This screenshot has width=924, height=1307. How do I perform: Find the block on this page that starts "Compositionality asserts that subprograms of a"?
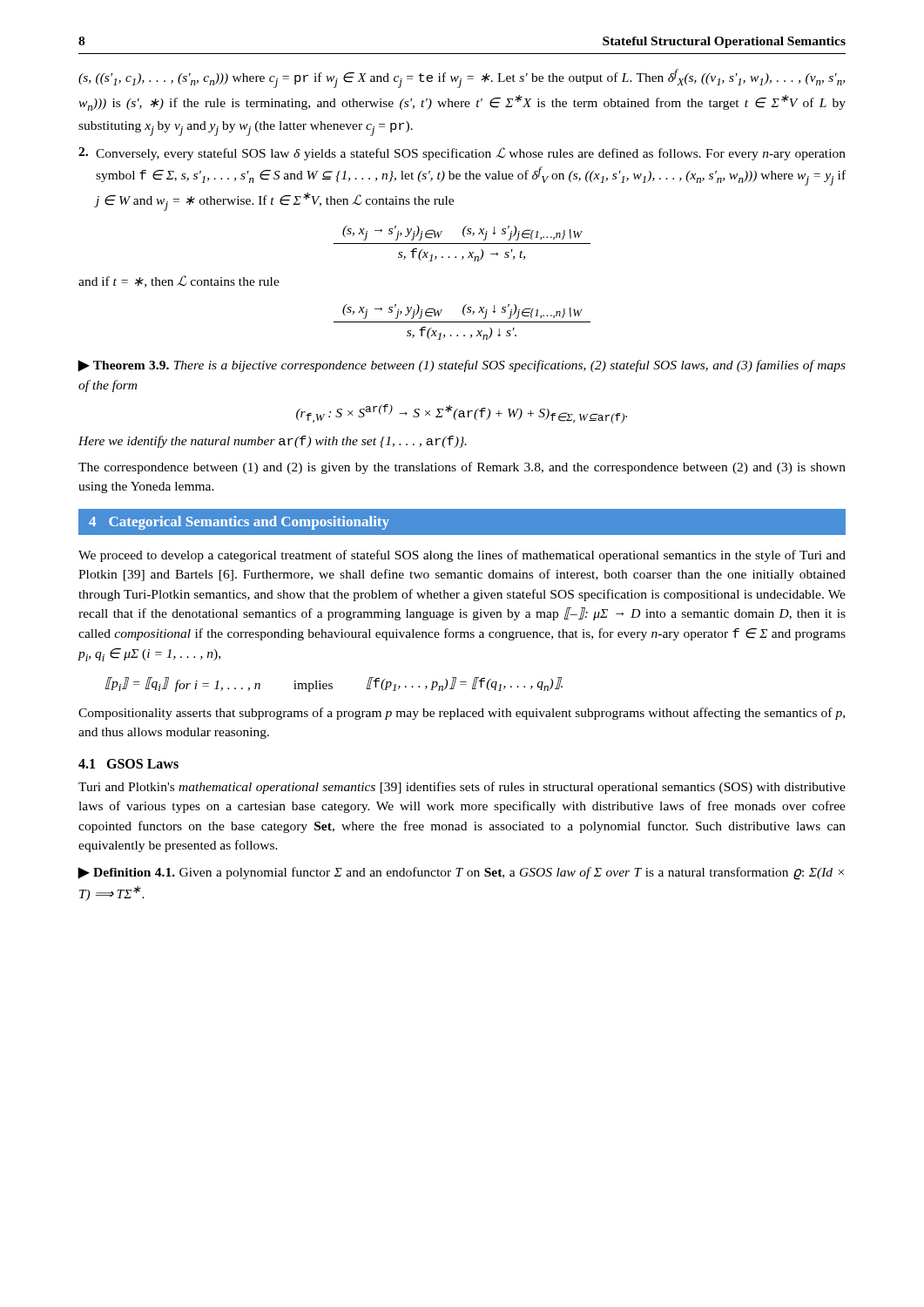coord(462,723)
